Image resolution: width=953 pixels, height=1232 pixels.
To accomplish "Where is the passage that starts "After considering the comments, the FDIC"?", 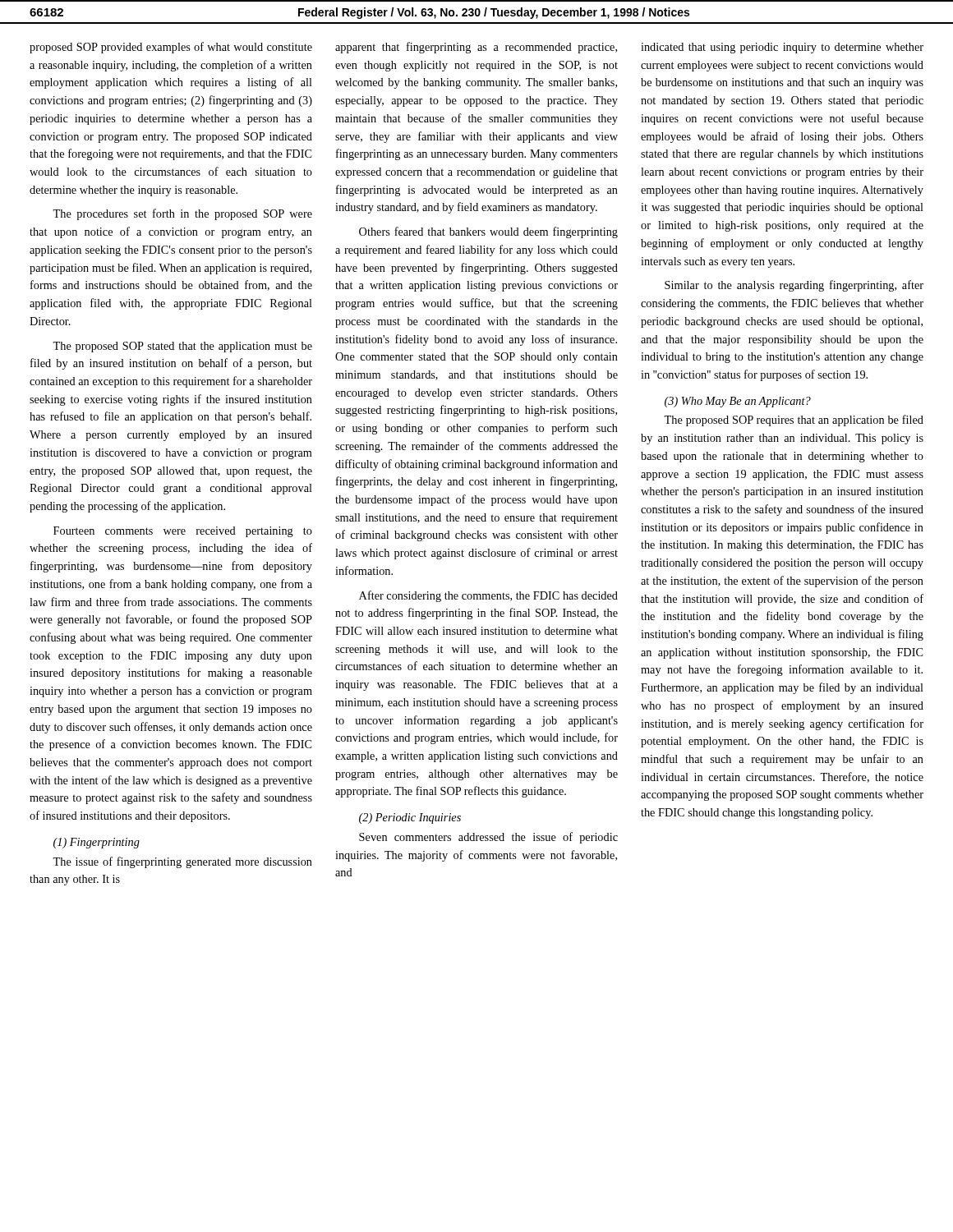I will [476, 694].
